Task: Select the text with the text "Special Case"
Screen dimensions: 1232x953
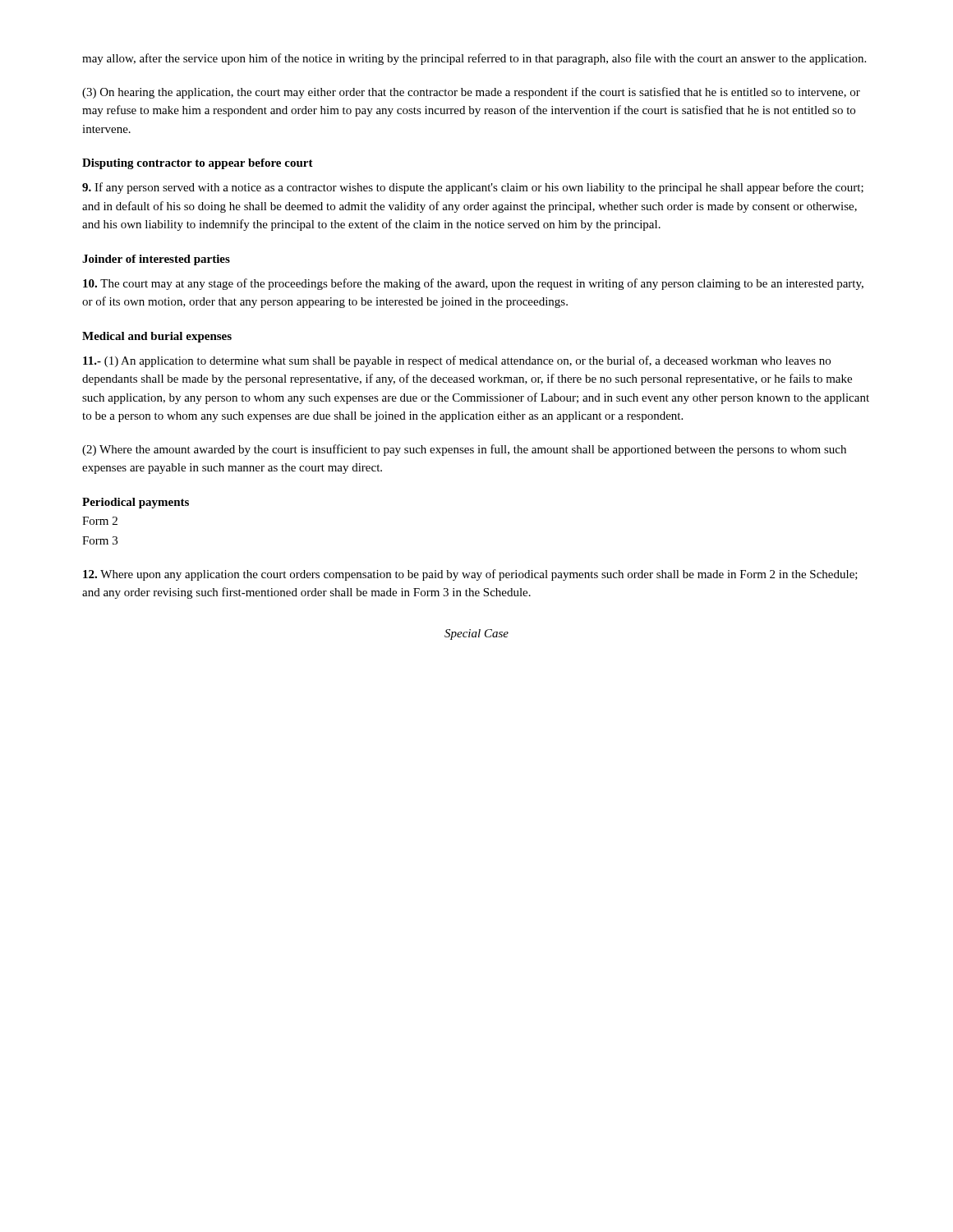Action: (x=476, y=633)
